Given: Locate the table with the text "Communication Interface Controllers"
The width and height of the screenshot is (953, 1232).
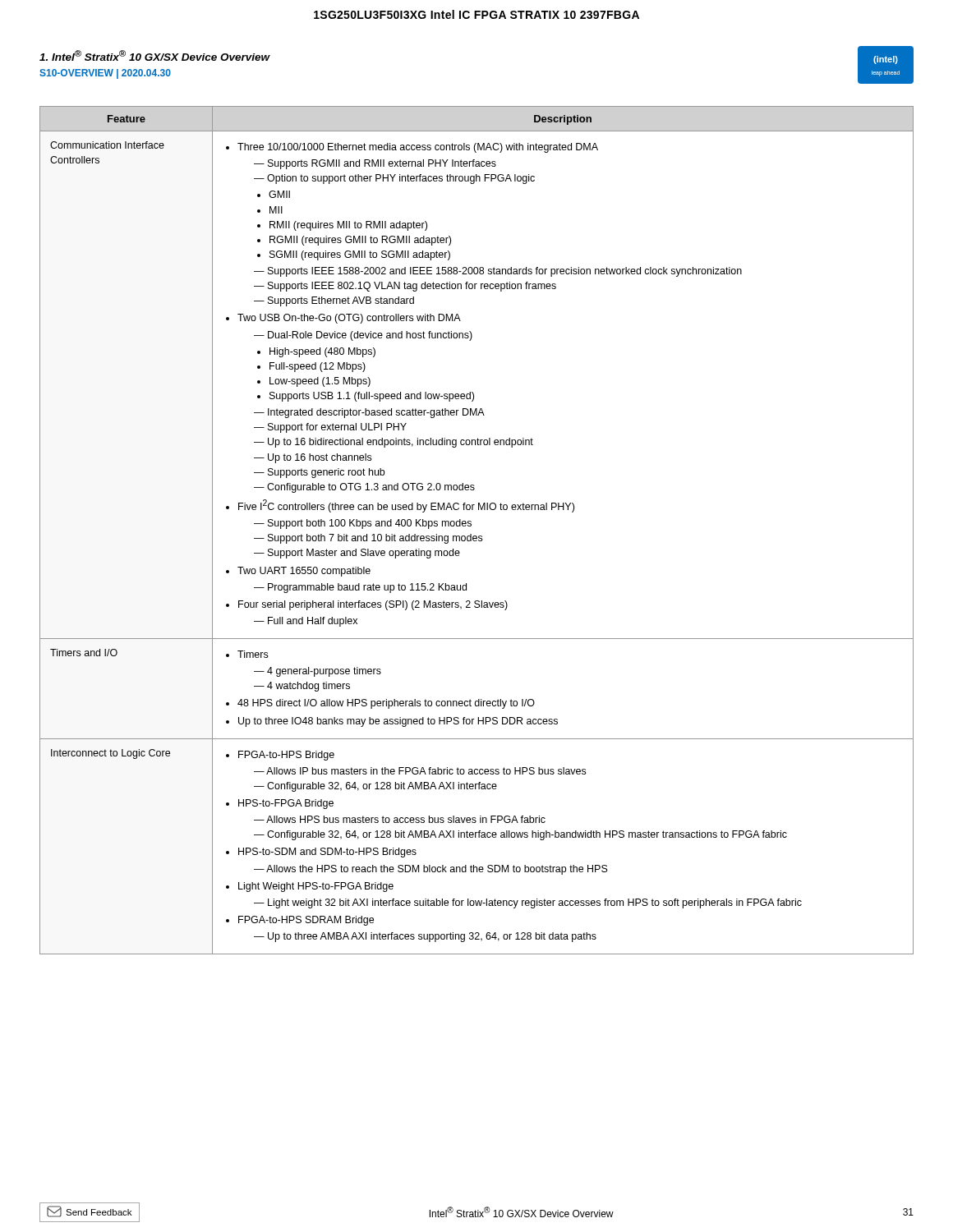Looking at the screenshot, I should [476, 530].
